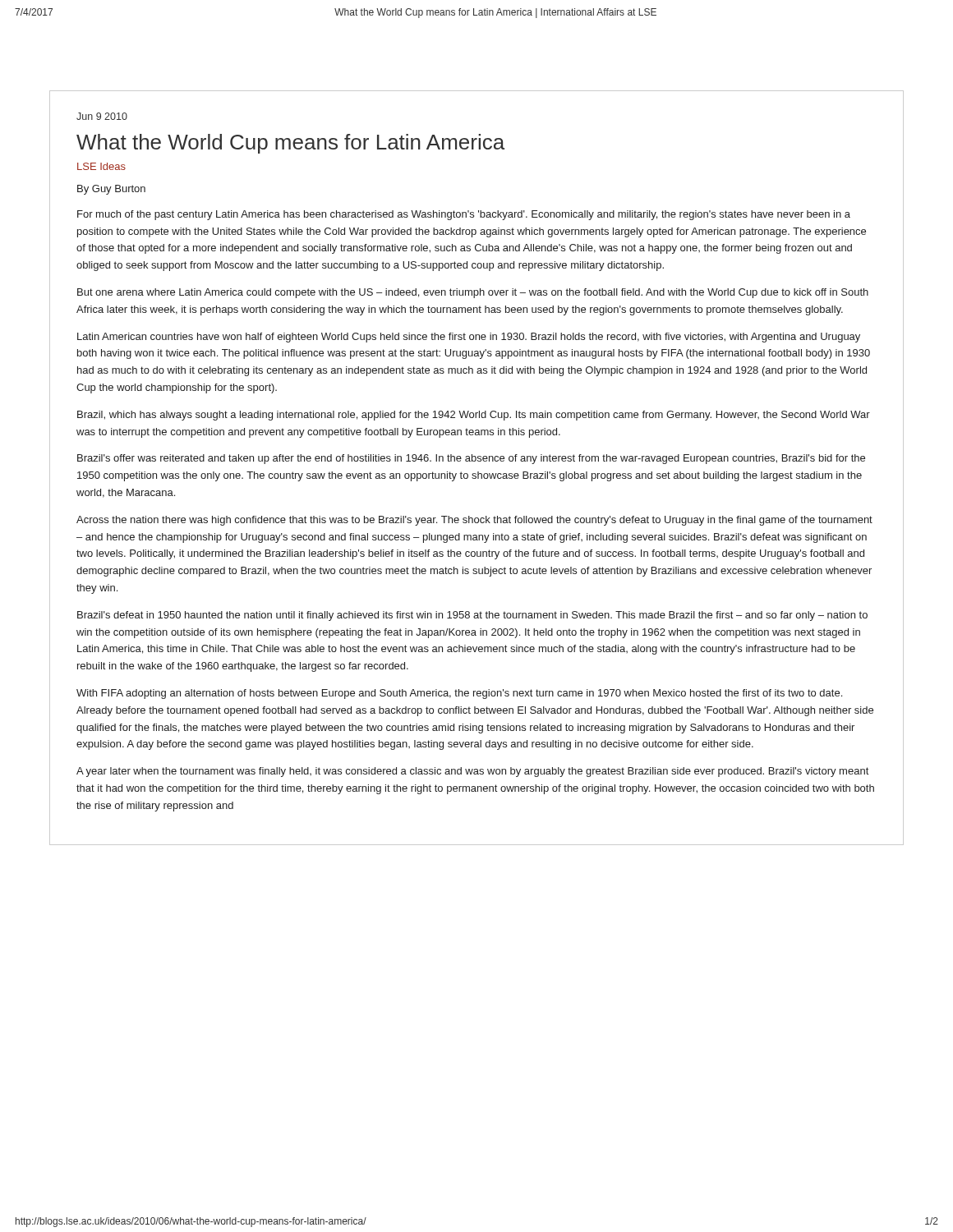Image resolution: width=953 pixels, height=1232 pixels.
Task: Click on the passage starting "Brazil, which has always sought a leading international"
Action: 473,423
